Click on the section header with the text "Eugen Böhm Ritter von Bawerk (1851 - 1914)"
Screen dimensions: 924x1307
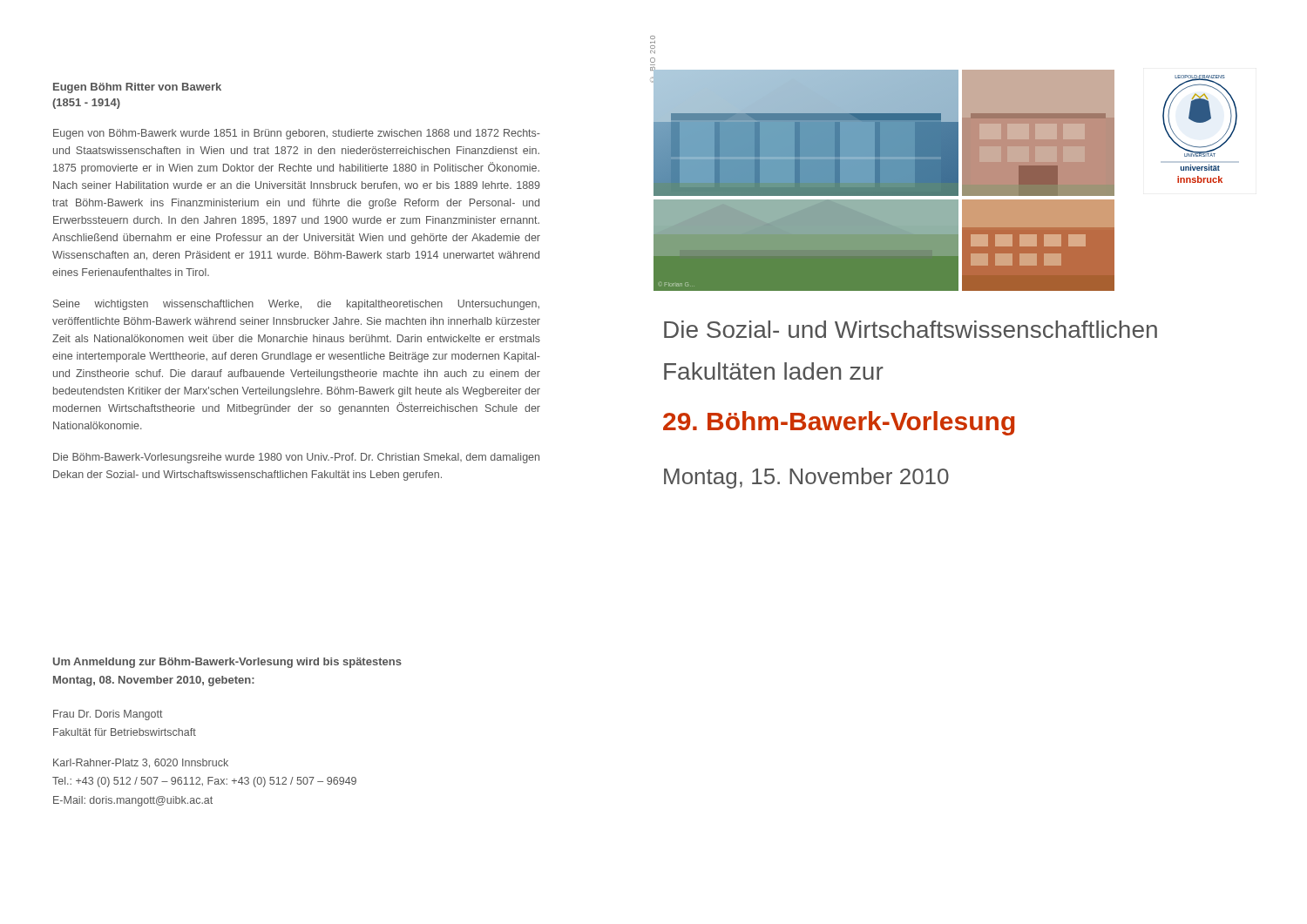pos(137,93)
